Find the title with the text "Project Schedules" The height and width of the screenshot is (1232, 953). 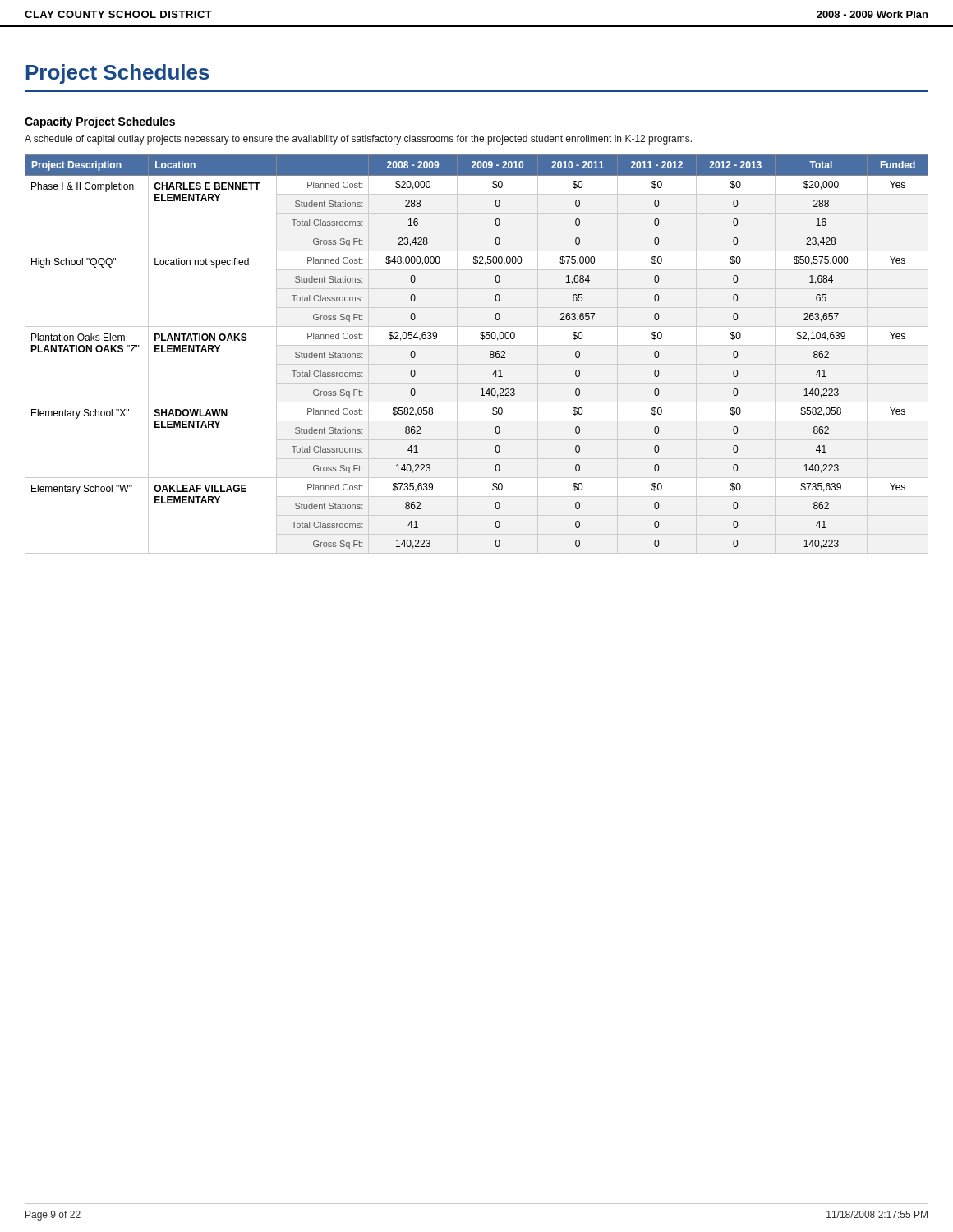pos(117,72)
